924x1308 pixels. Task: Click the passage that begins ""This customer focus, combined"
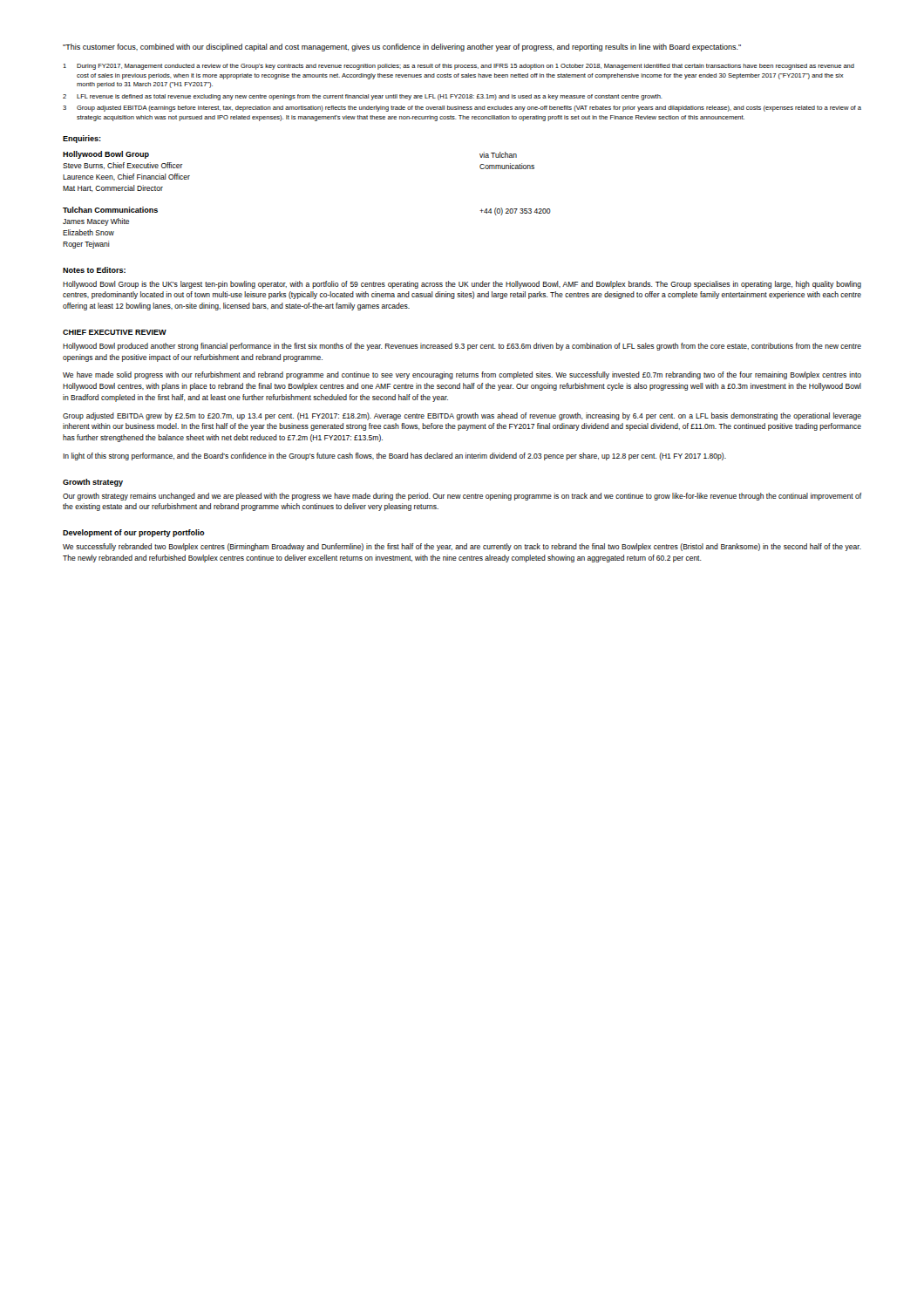pos(402,47)
